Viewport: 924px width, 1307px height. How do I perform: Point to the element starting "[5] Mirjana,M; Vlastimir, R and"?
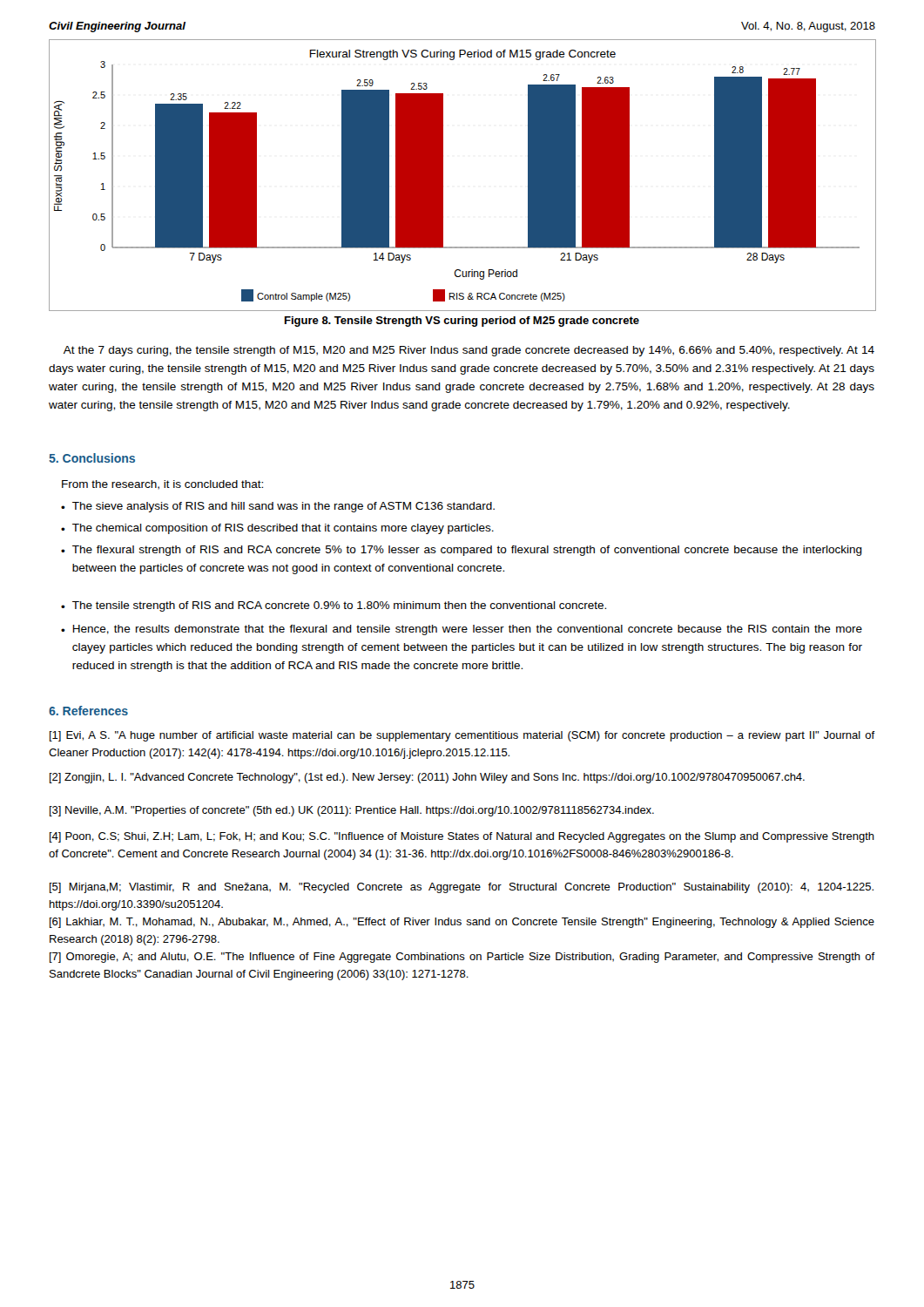coord(462,895)
